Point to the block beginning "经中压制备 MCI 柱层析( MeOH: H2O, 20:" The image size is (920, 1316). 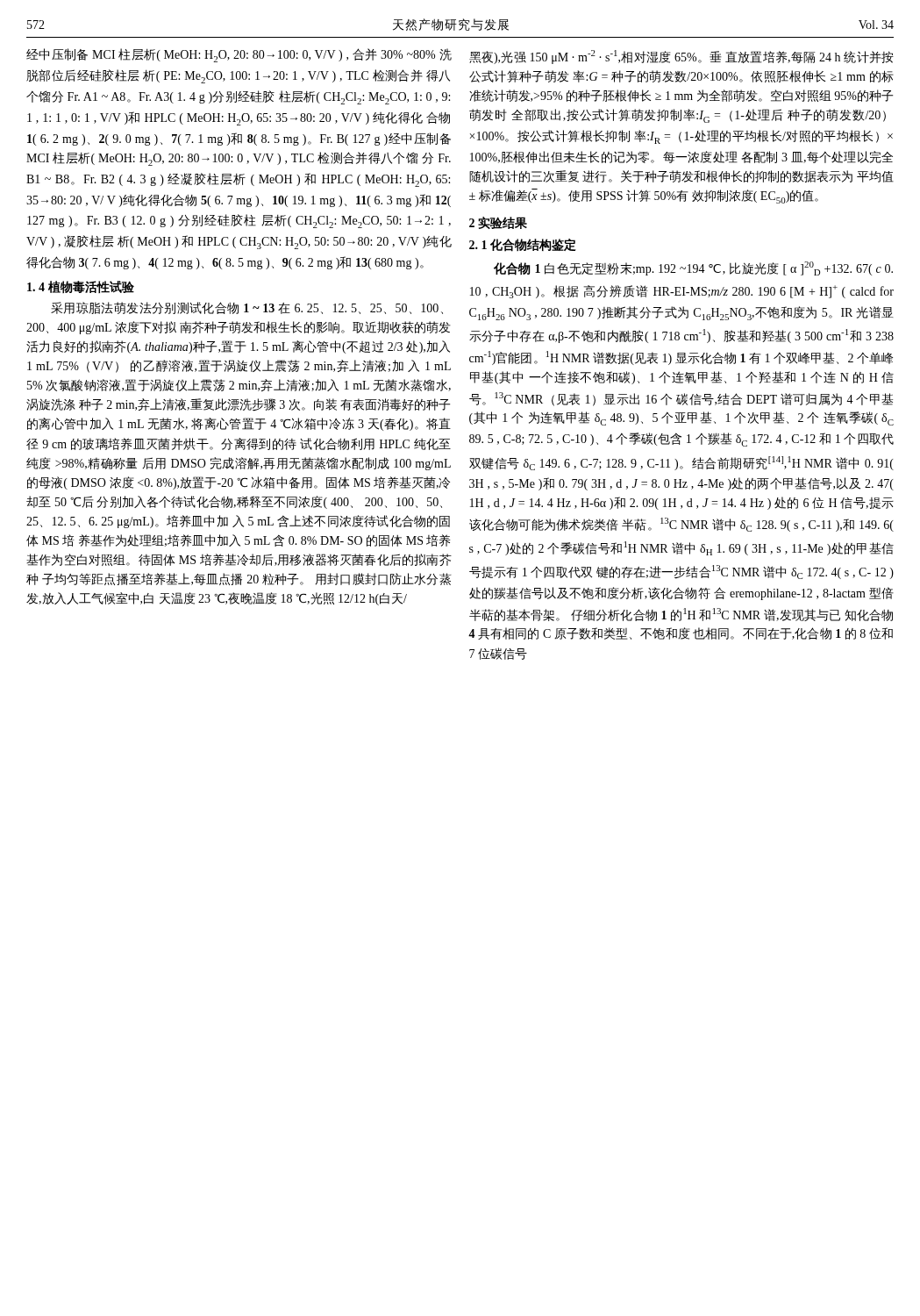click(239, 159)
